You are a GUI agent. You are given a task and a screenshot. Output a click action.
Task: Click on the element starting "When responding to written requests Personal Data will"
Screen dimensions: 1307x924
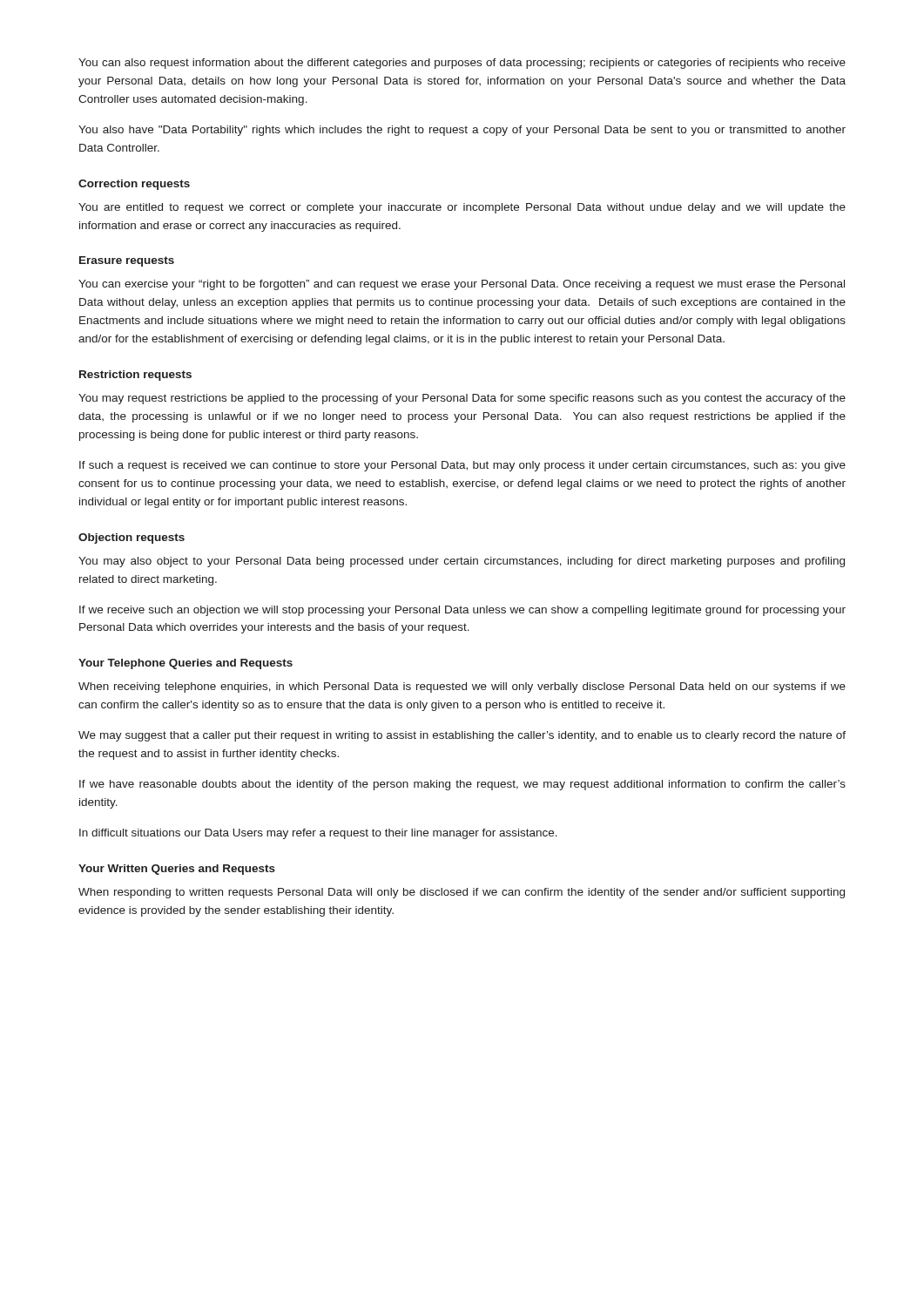click(462, 901)
